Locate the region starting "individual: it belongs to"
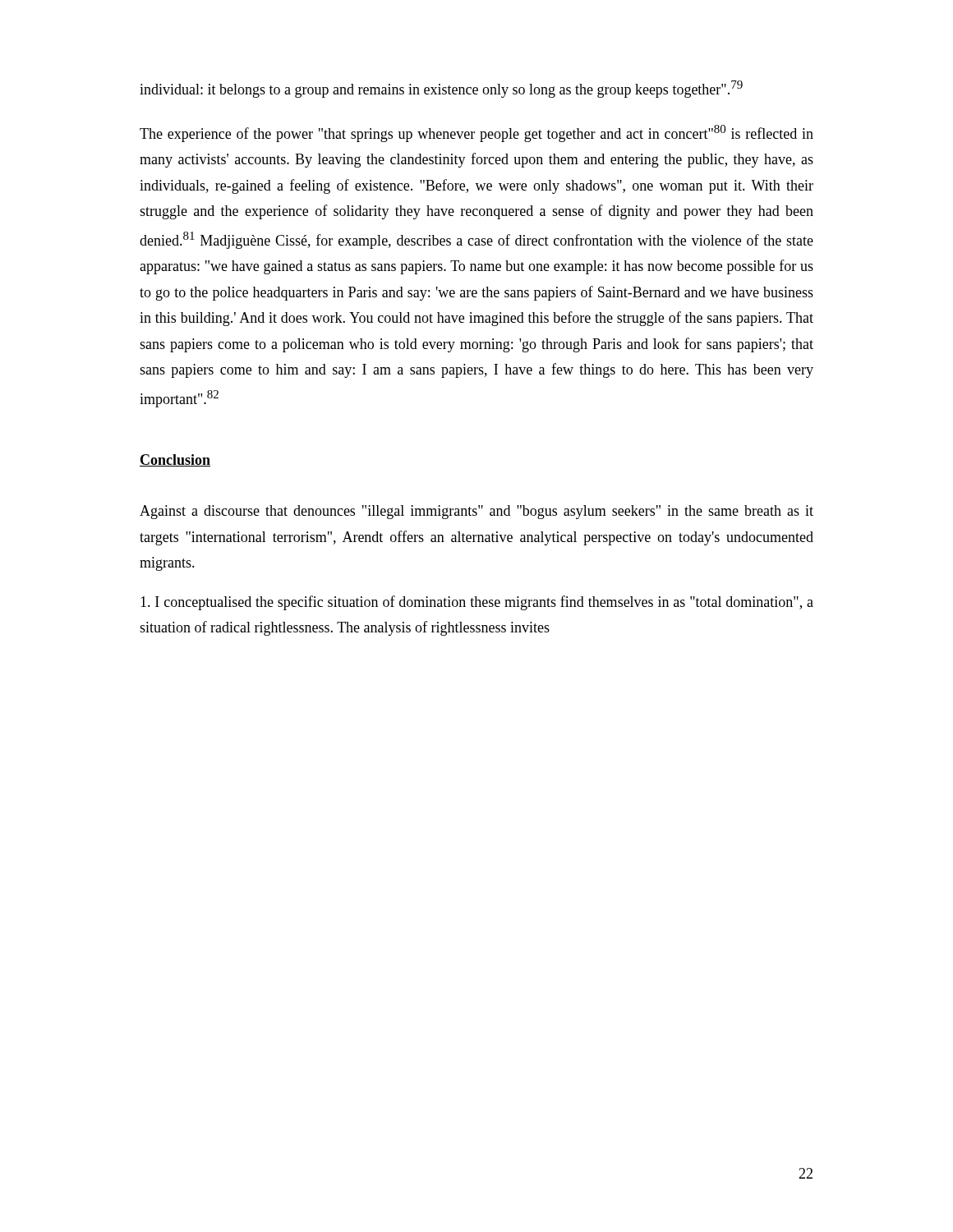Viewport: 953px width, 1232px height. coord(476,243)
